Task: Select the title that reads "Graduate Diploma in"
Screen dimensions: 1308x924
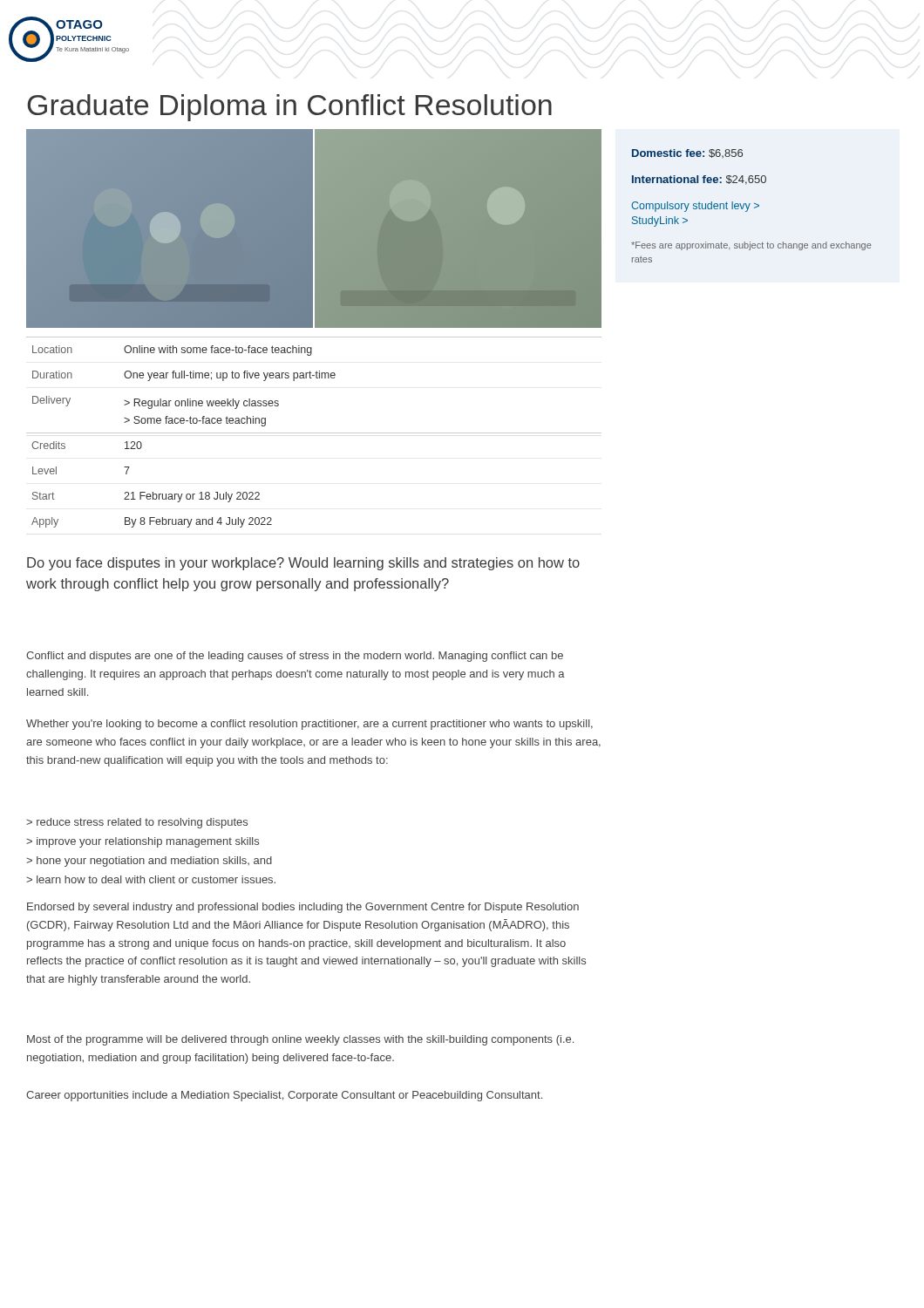Action: tap(314, 105)
